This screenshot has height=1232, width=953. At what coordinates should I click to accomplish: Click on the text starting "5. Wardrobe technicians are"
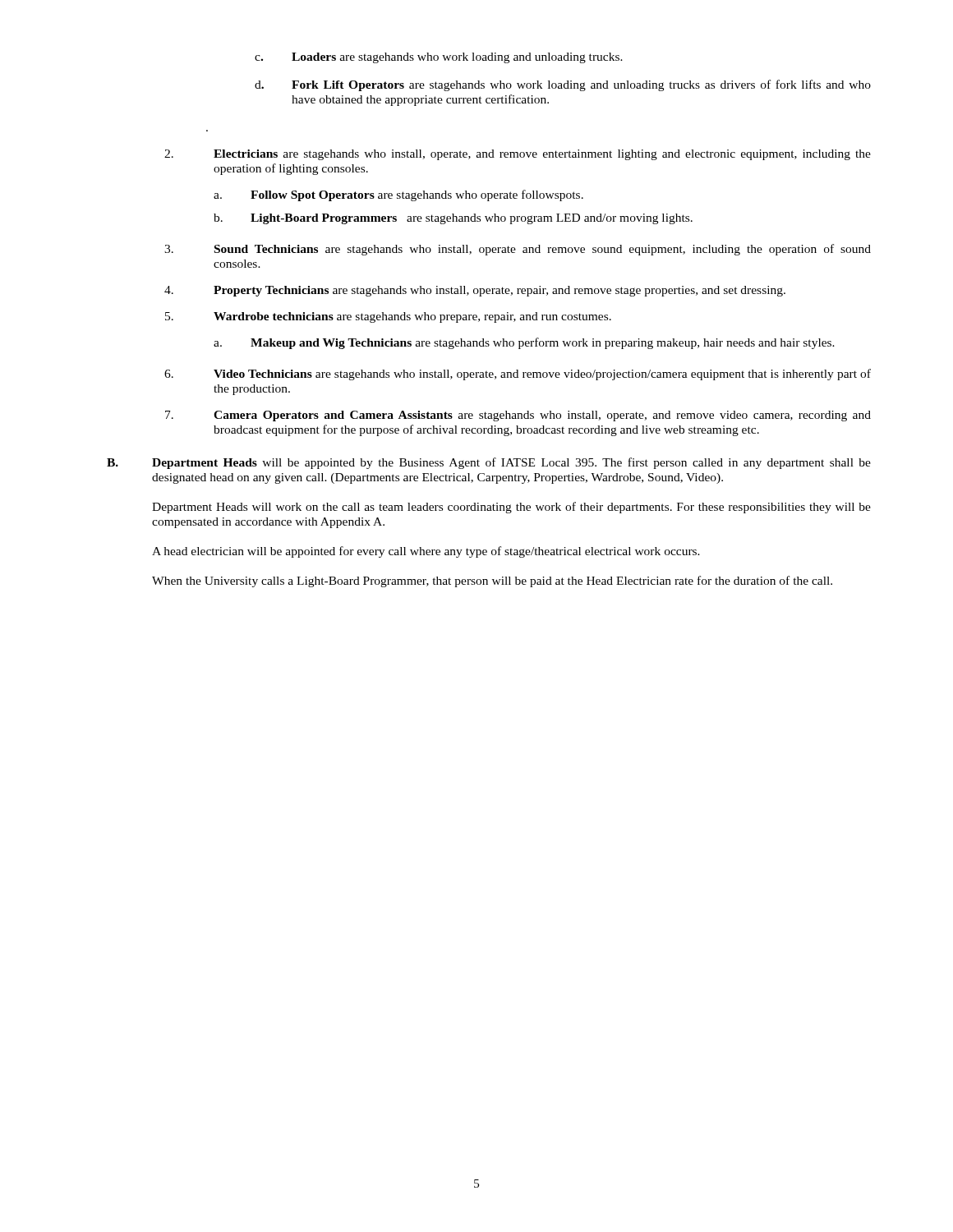(x=513, y=316)
